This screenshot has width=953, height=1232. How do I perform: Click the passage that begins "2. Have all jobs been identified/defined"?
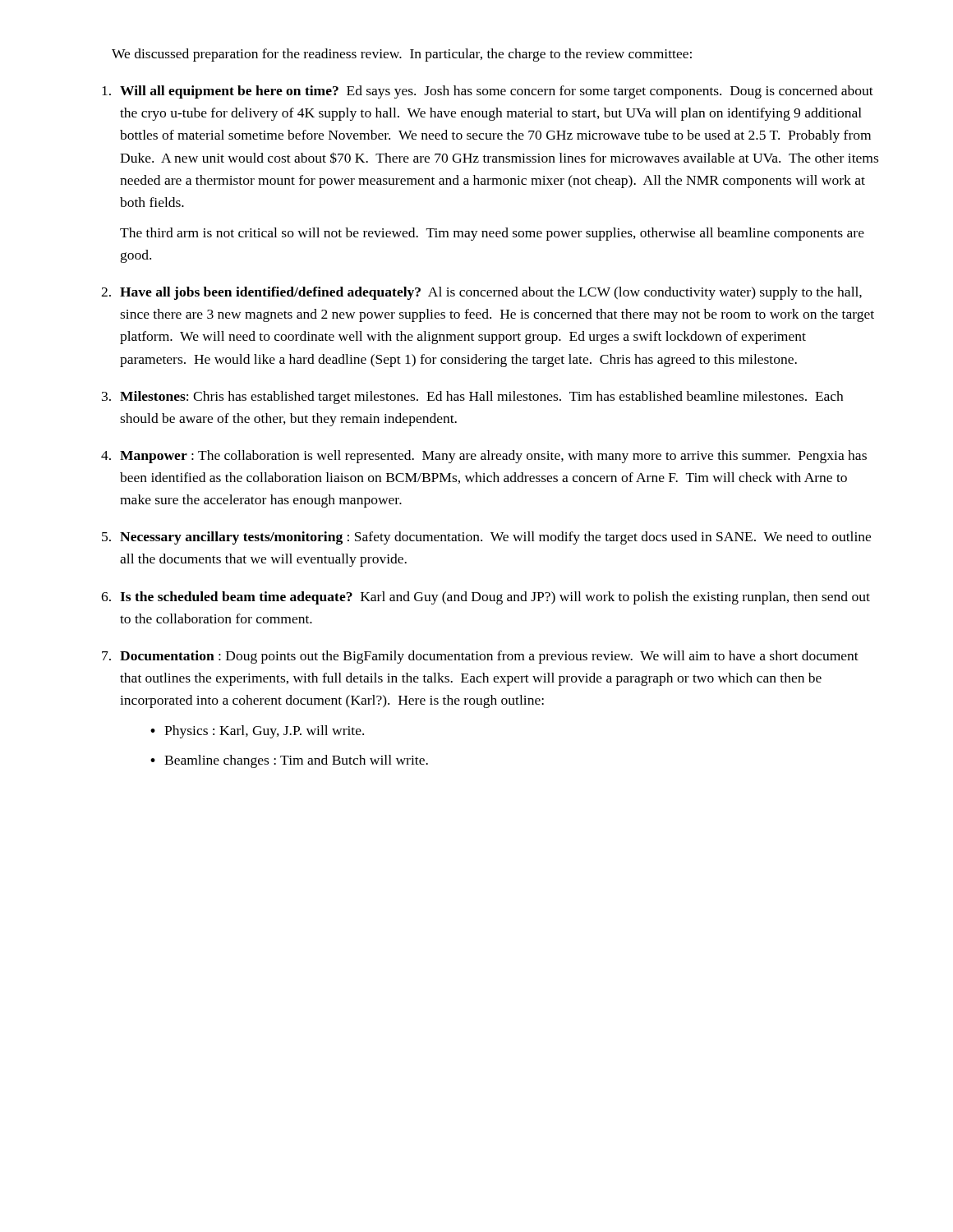481,326
